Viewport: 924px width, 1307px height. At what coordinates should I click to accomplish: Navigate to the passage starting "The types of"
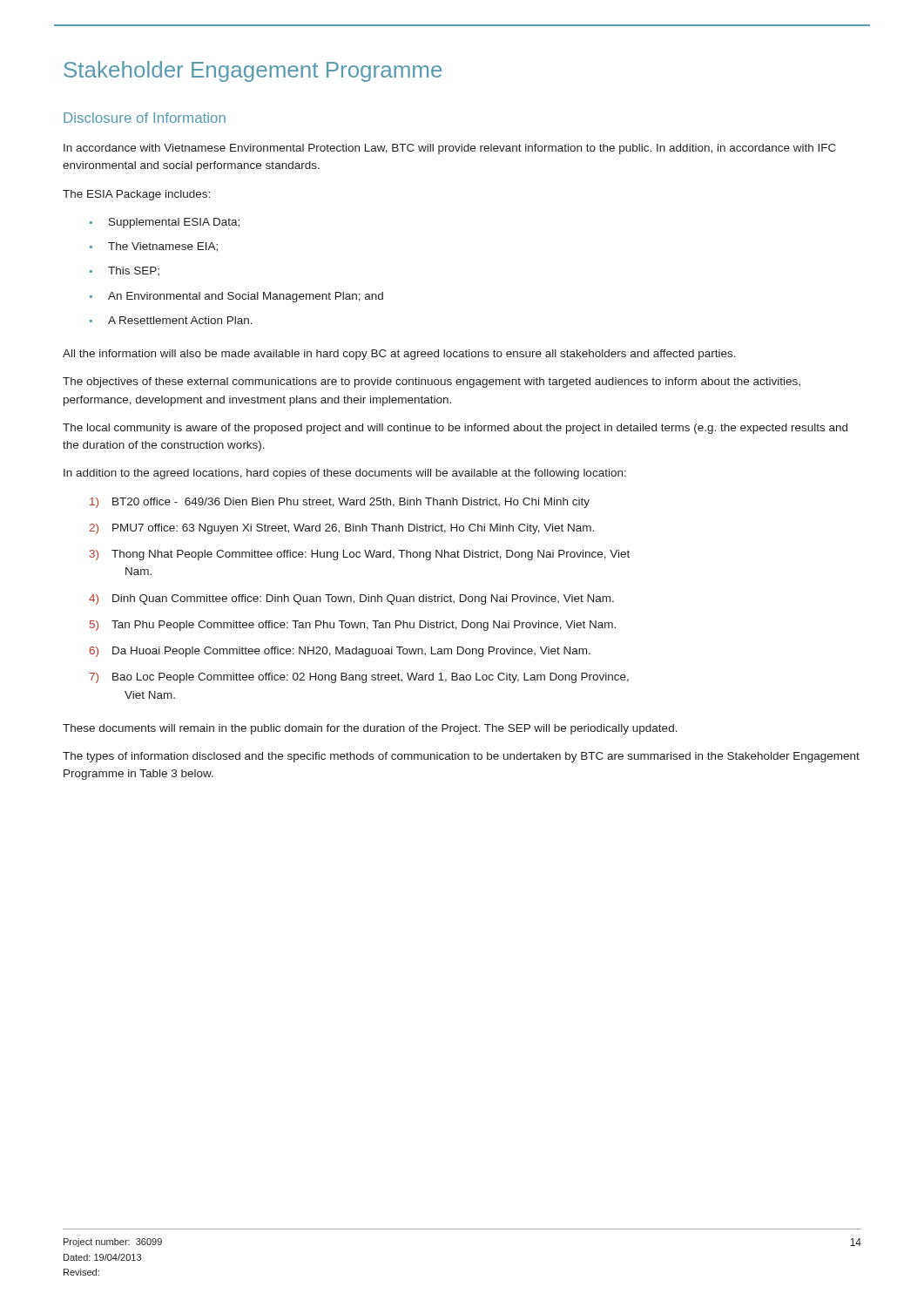tap(461, 765)
